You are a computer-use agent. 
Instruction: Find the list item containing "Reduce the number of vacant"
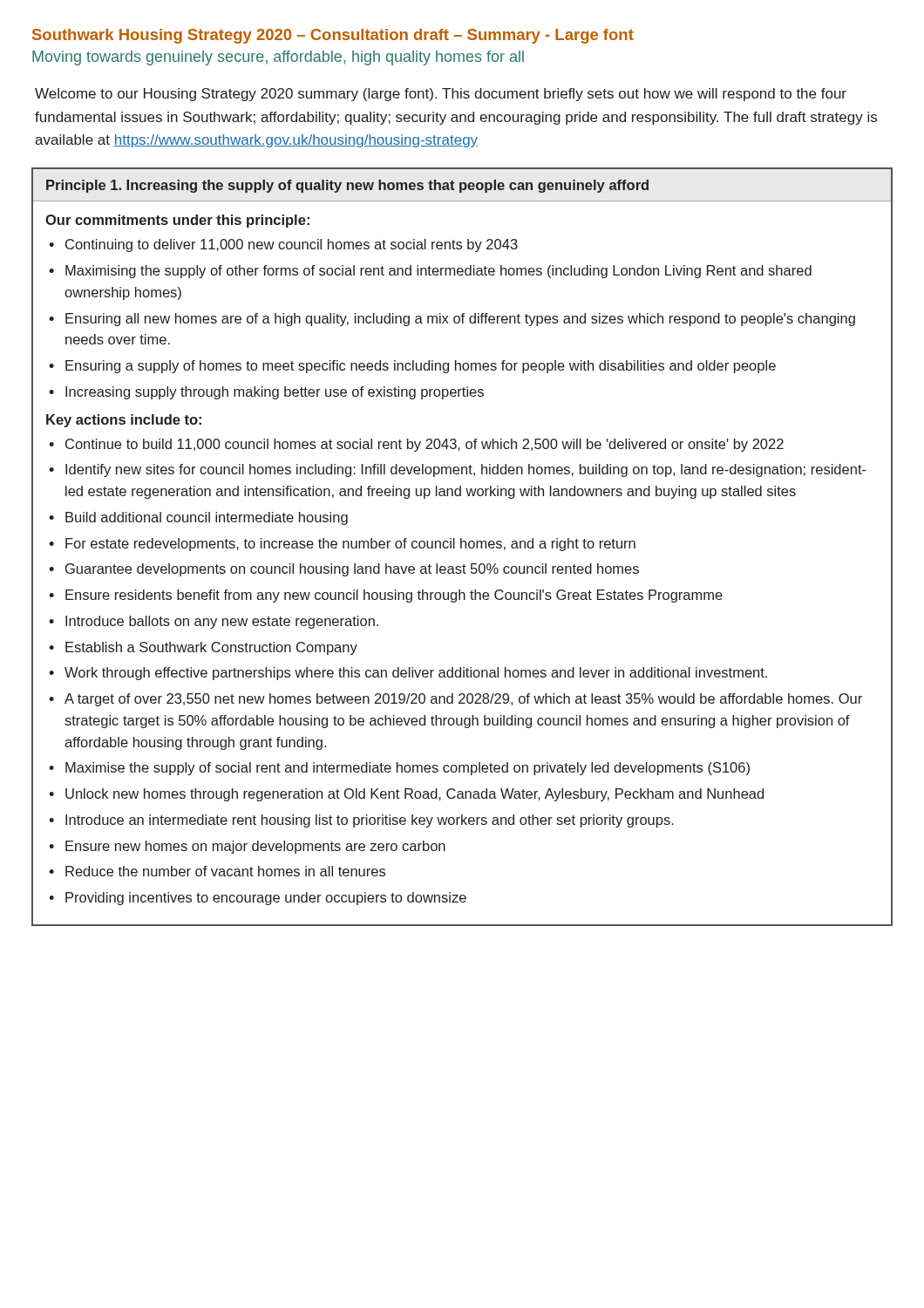coord(225,872)
